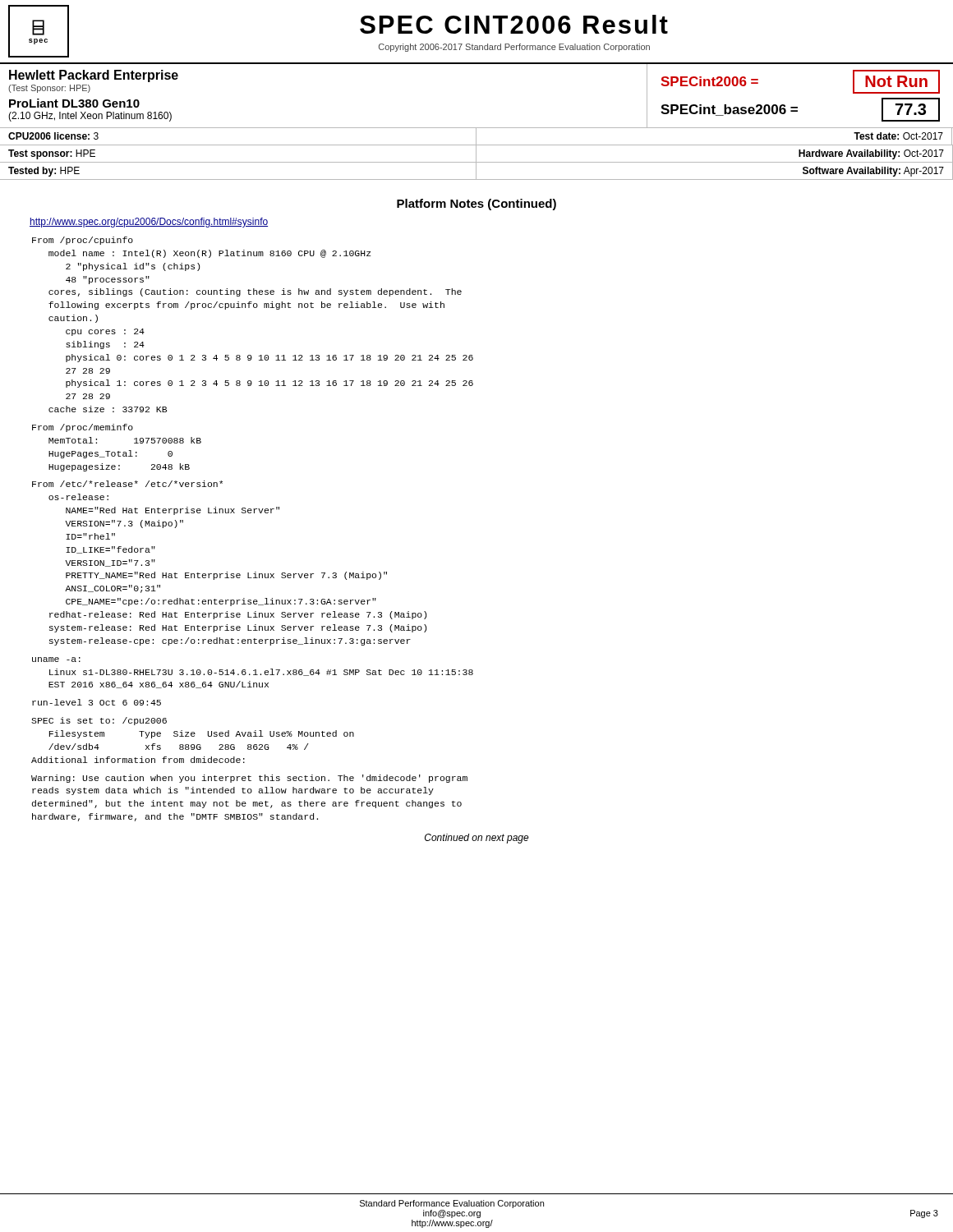953x1232 pixels.
Task: Point to "Continued on next page"
Action: 476,838
